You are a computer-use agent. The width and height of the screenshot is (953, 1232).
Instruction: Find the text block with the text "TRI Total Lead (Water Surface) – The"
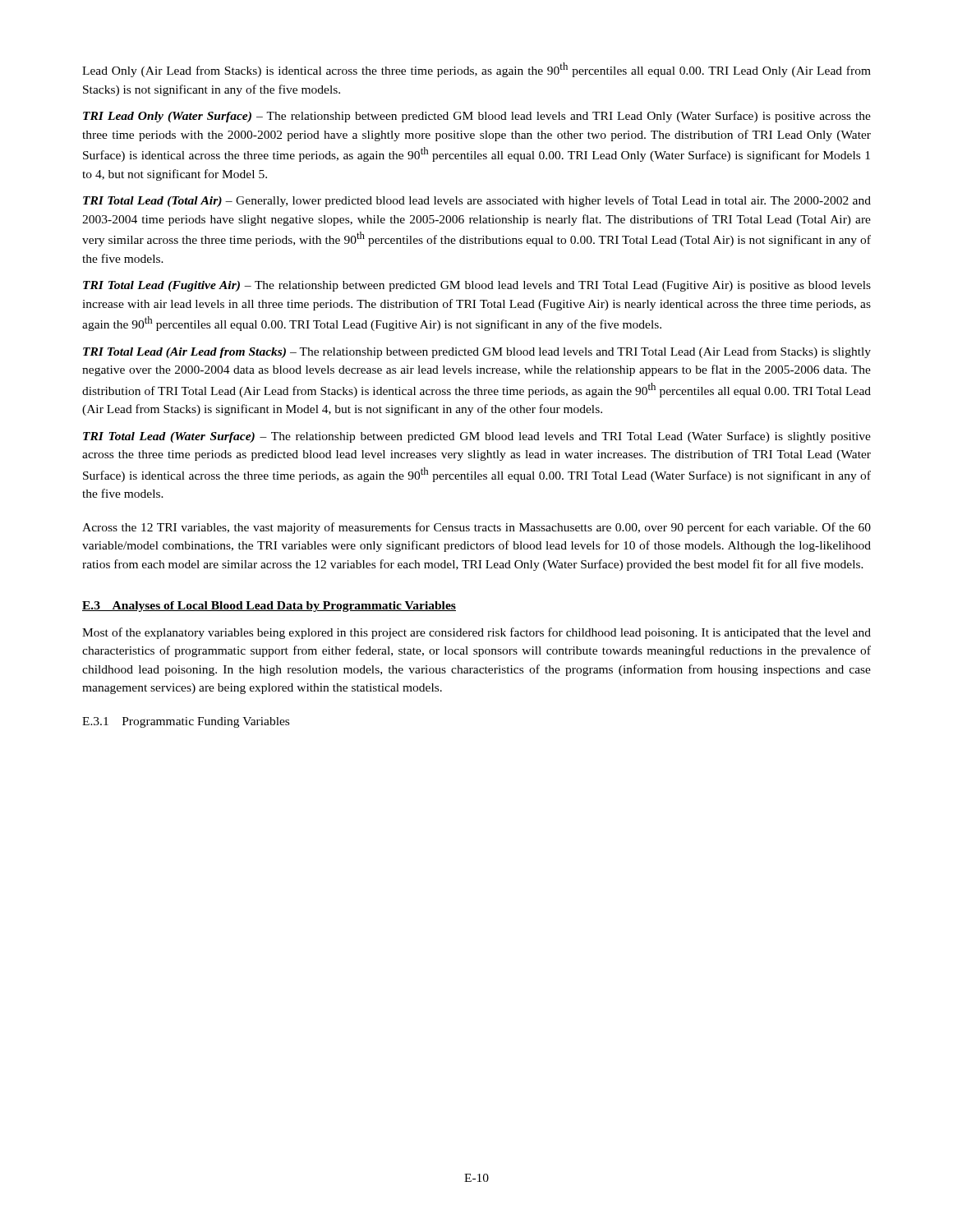(x=476, y=464)
